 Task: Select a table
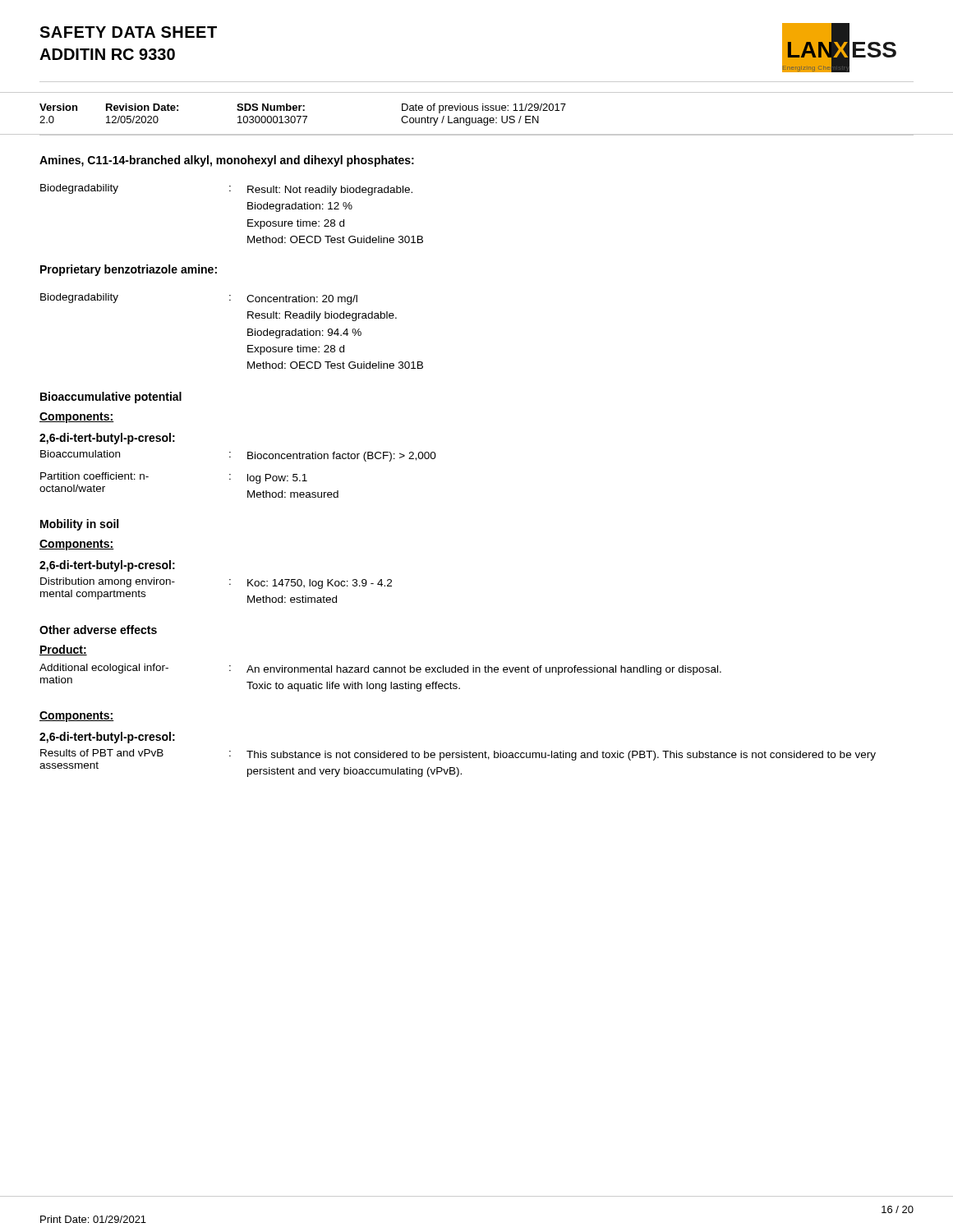click(476, 113)
